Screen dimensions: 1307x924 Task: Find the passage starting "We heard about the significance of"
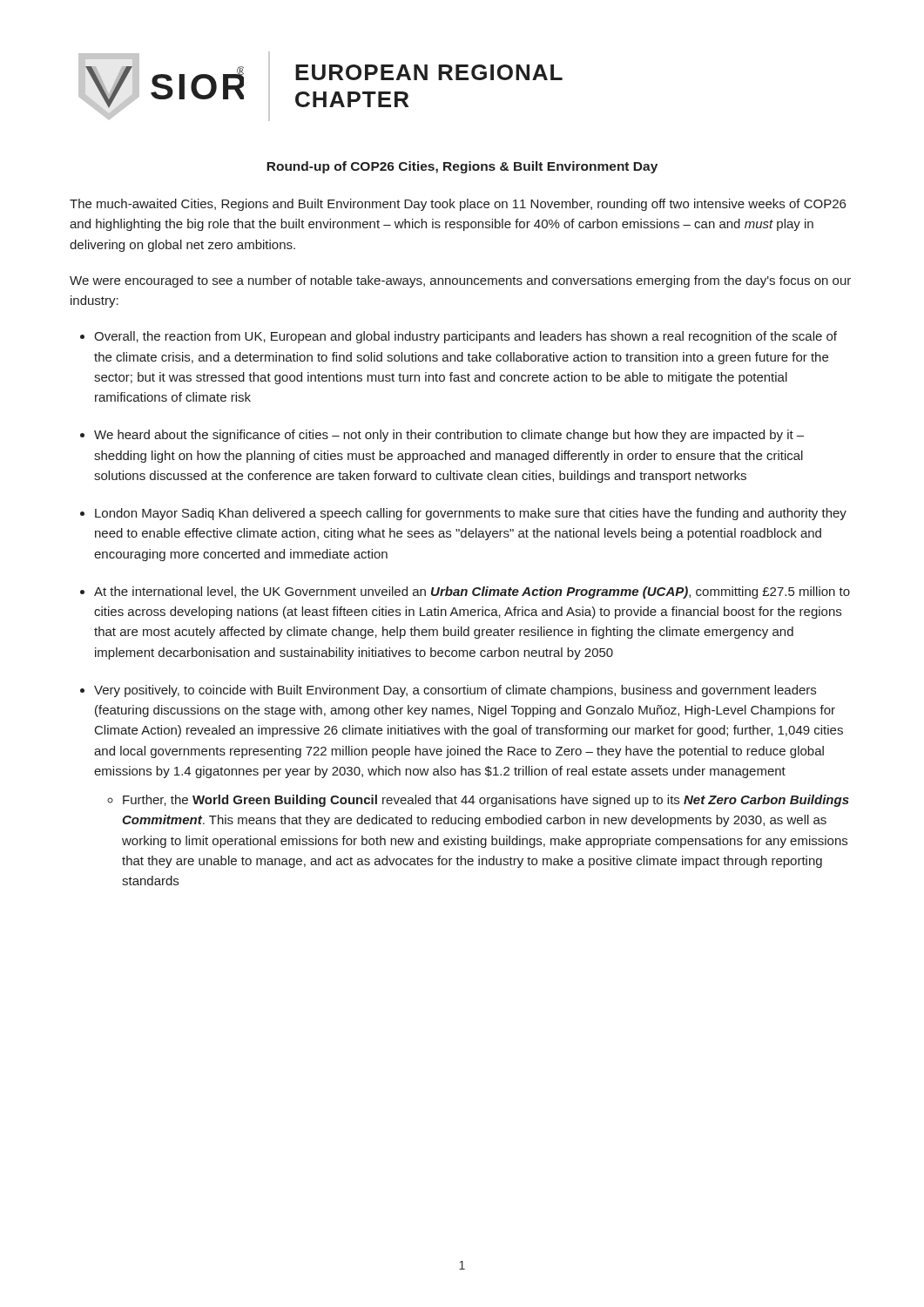474,455
